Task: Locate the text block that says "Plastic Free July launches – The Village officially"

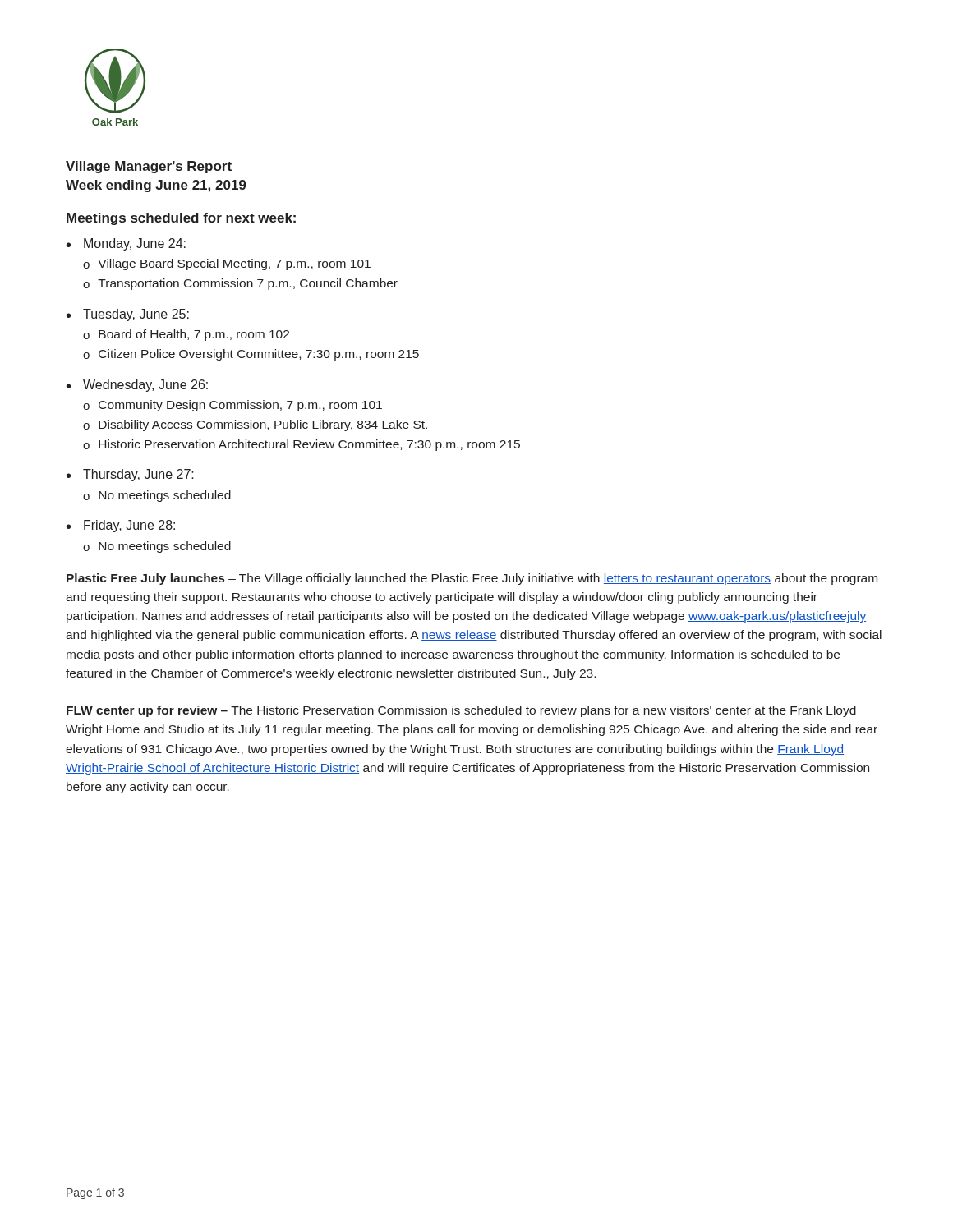Action: click(474, 625)
